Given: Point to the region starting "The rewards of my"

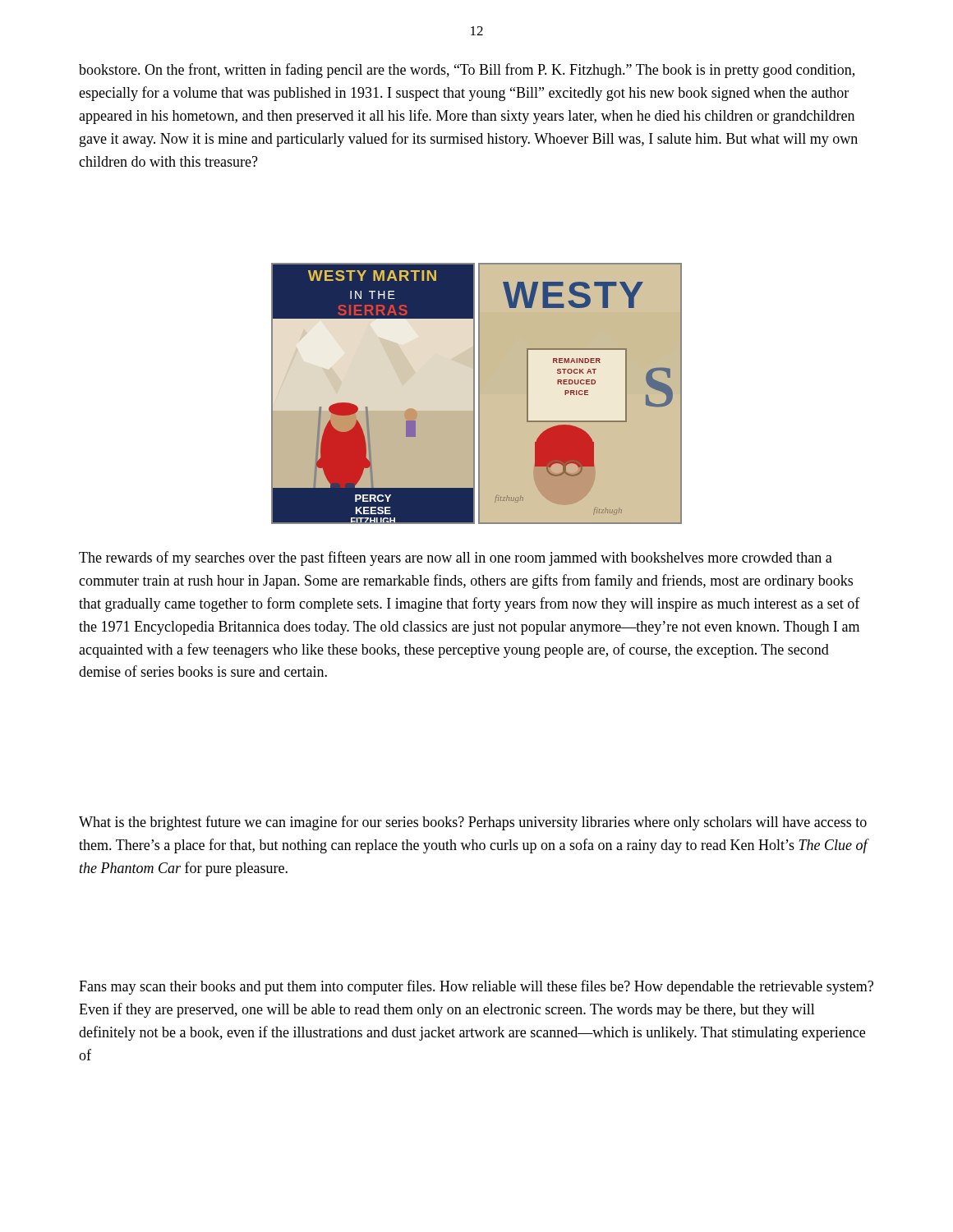Looking at the screenshot, I should (x=469, y=615).
